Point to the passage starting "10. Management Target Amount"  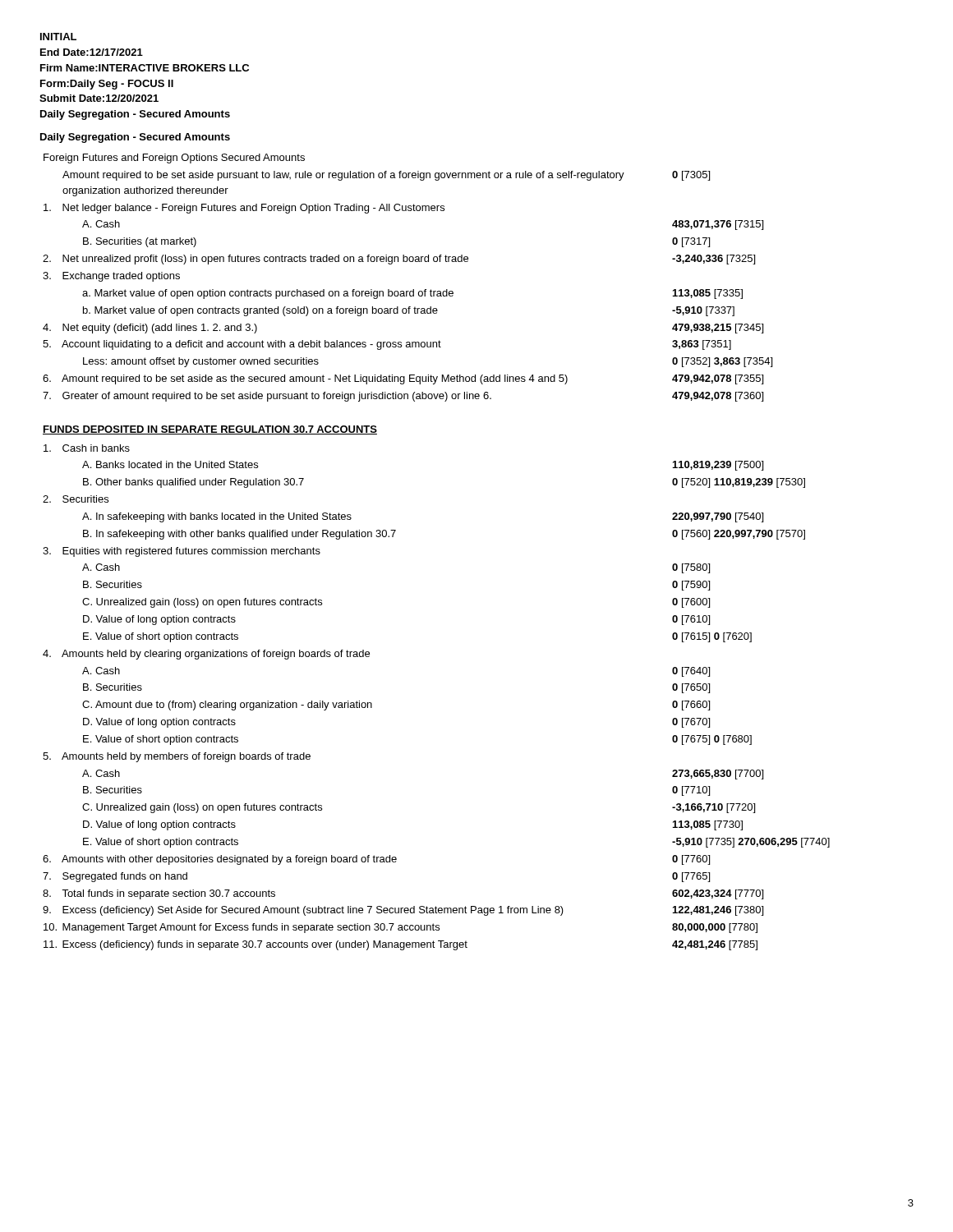[x=241, y=928]
